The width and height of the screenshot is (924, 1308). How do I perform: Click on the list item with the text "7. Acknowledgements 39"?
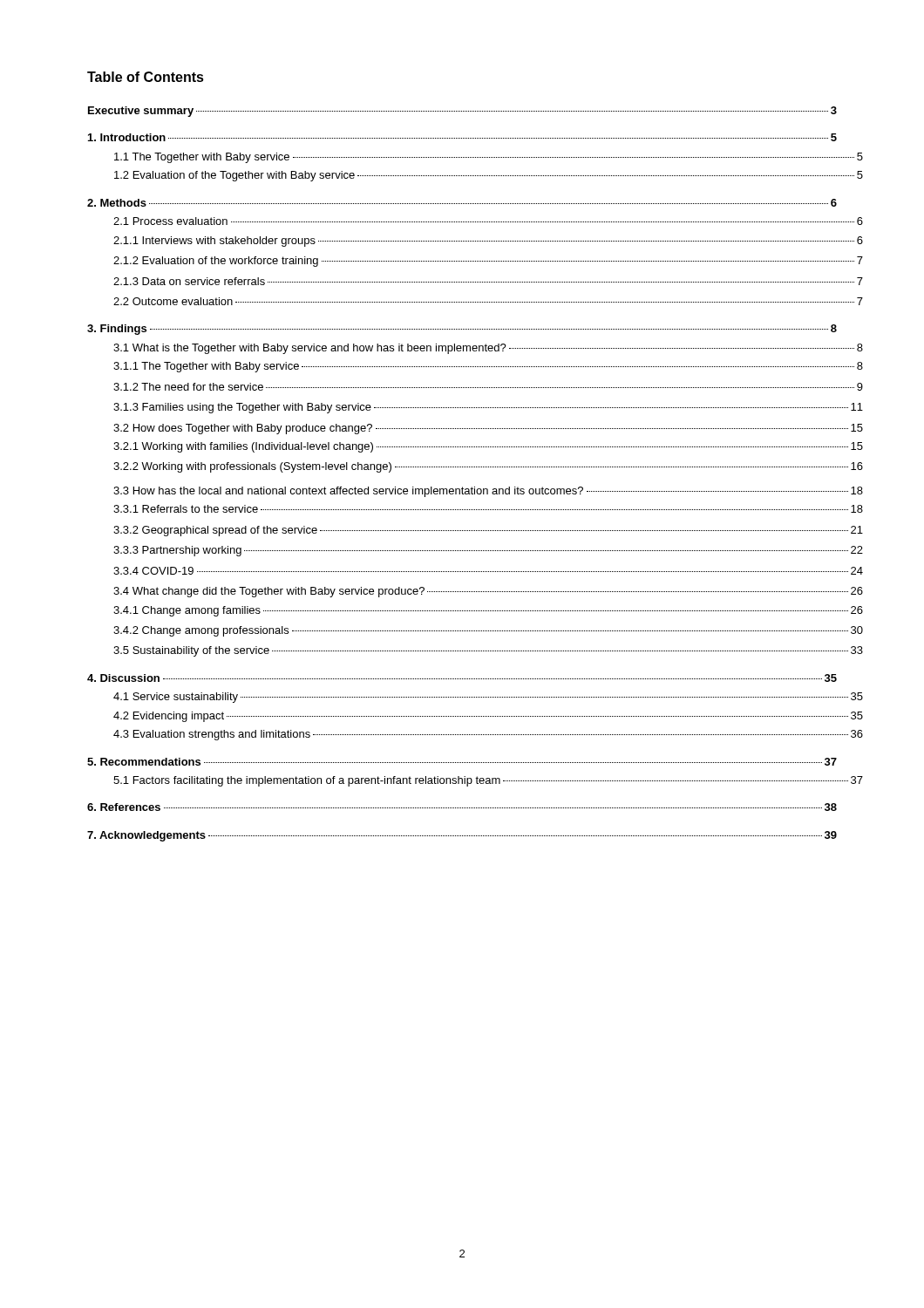(x=462, y=835)
